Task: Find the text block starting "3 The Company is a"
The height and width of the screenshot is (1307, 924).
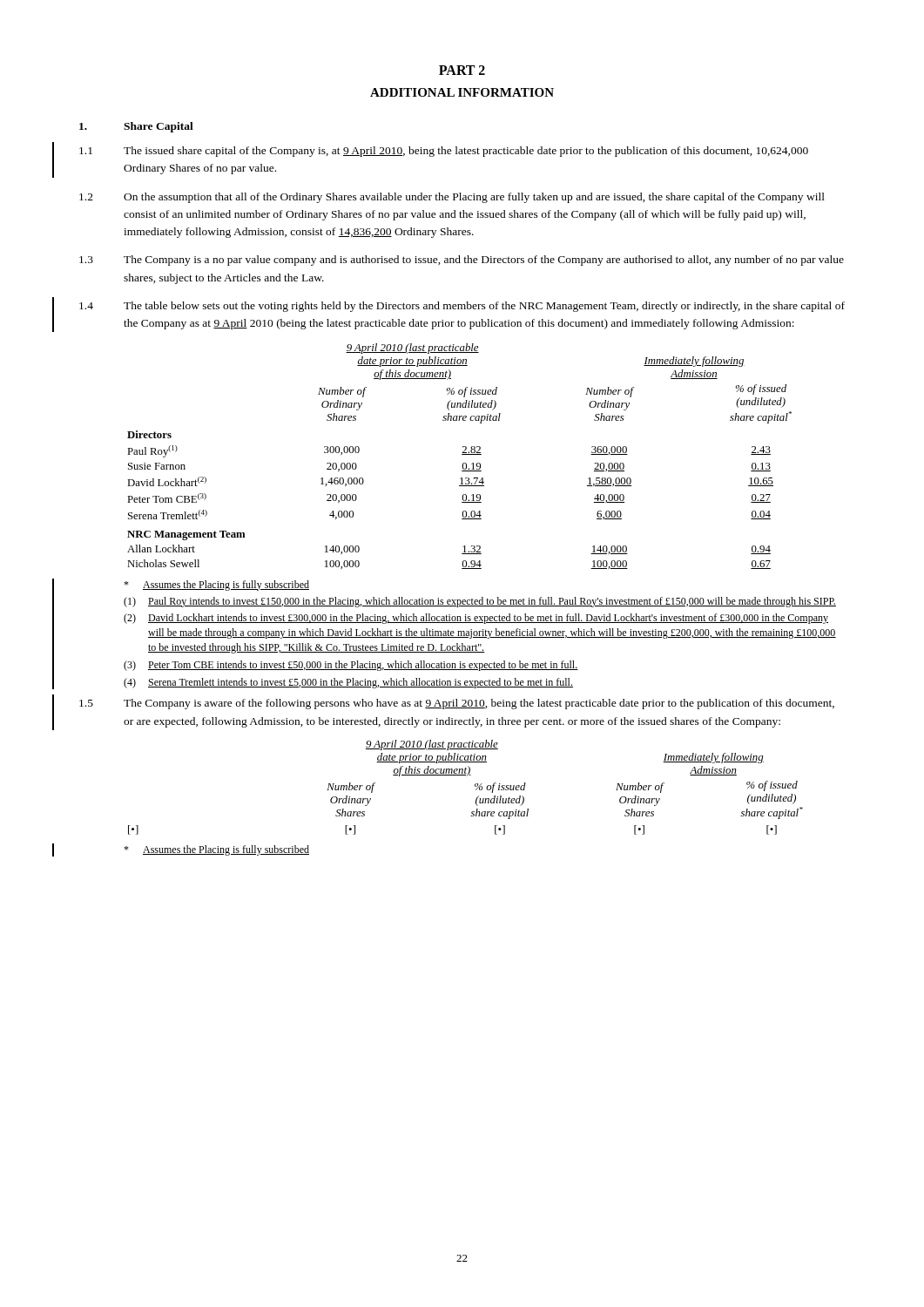Action: (462, 269)
